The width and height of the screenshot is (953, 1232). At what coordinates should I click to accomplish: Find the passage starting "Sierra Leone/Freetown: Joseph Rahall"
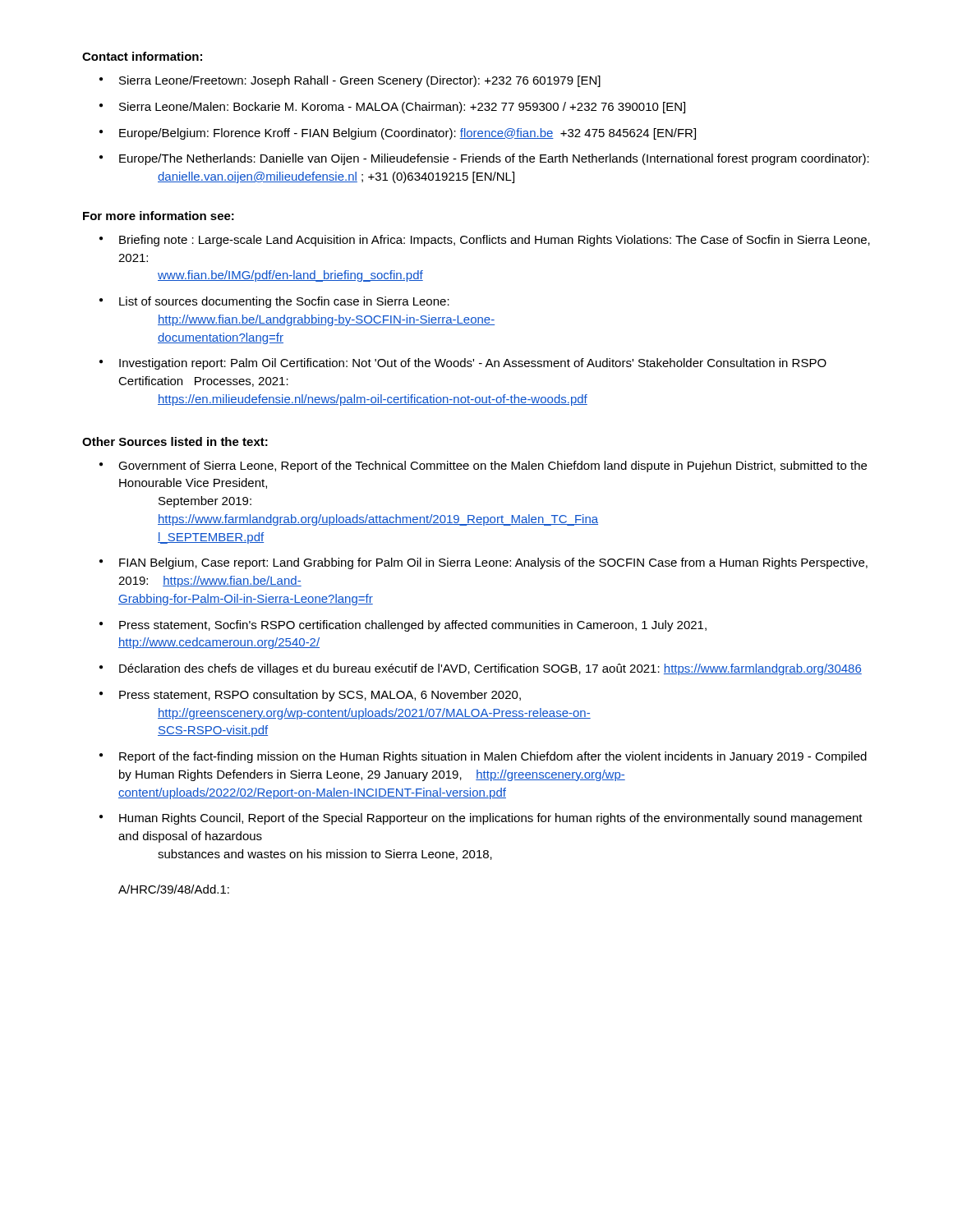pos(360,80)
